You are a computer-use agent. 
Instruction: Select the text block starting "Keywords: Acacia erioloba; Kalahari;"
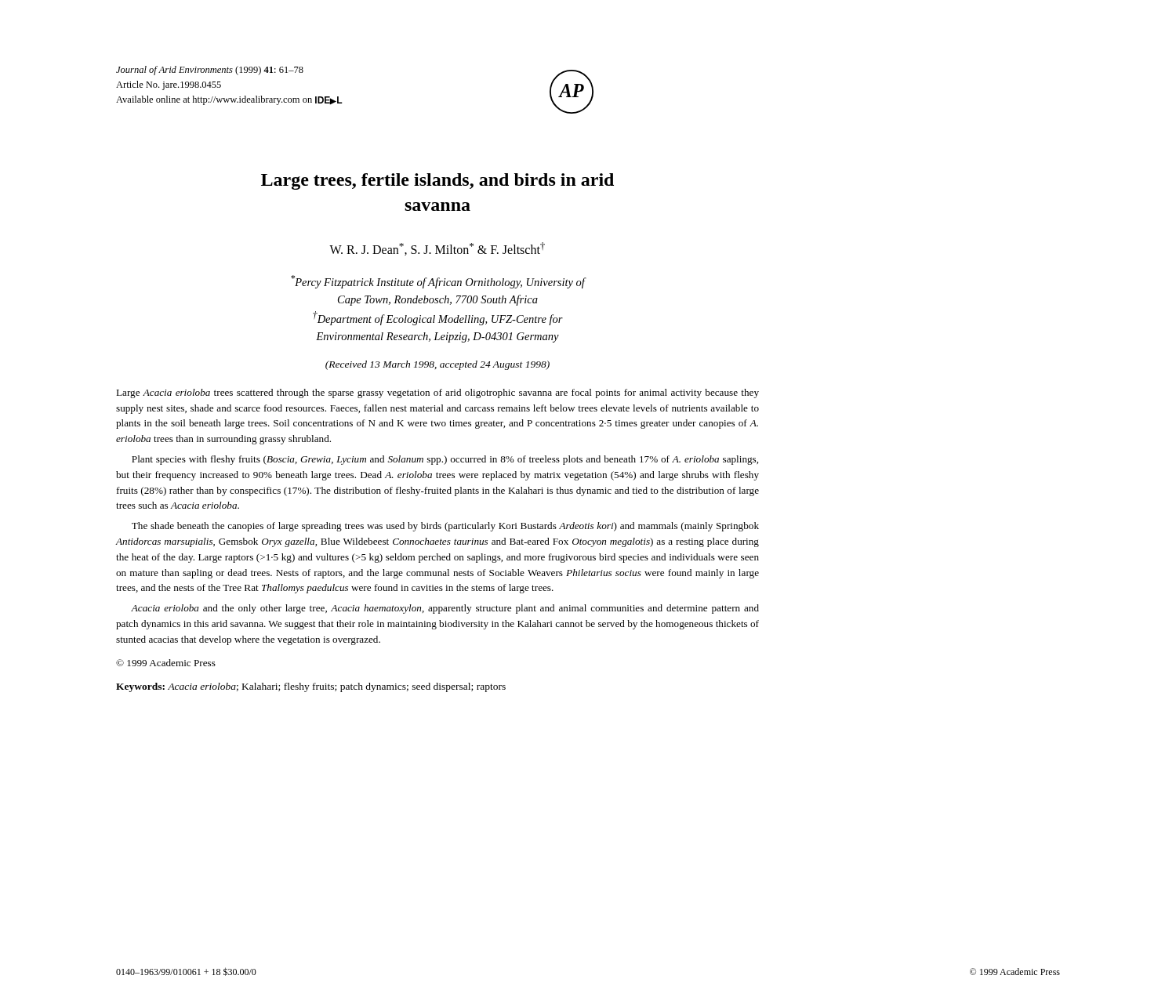coord(311,686)
